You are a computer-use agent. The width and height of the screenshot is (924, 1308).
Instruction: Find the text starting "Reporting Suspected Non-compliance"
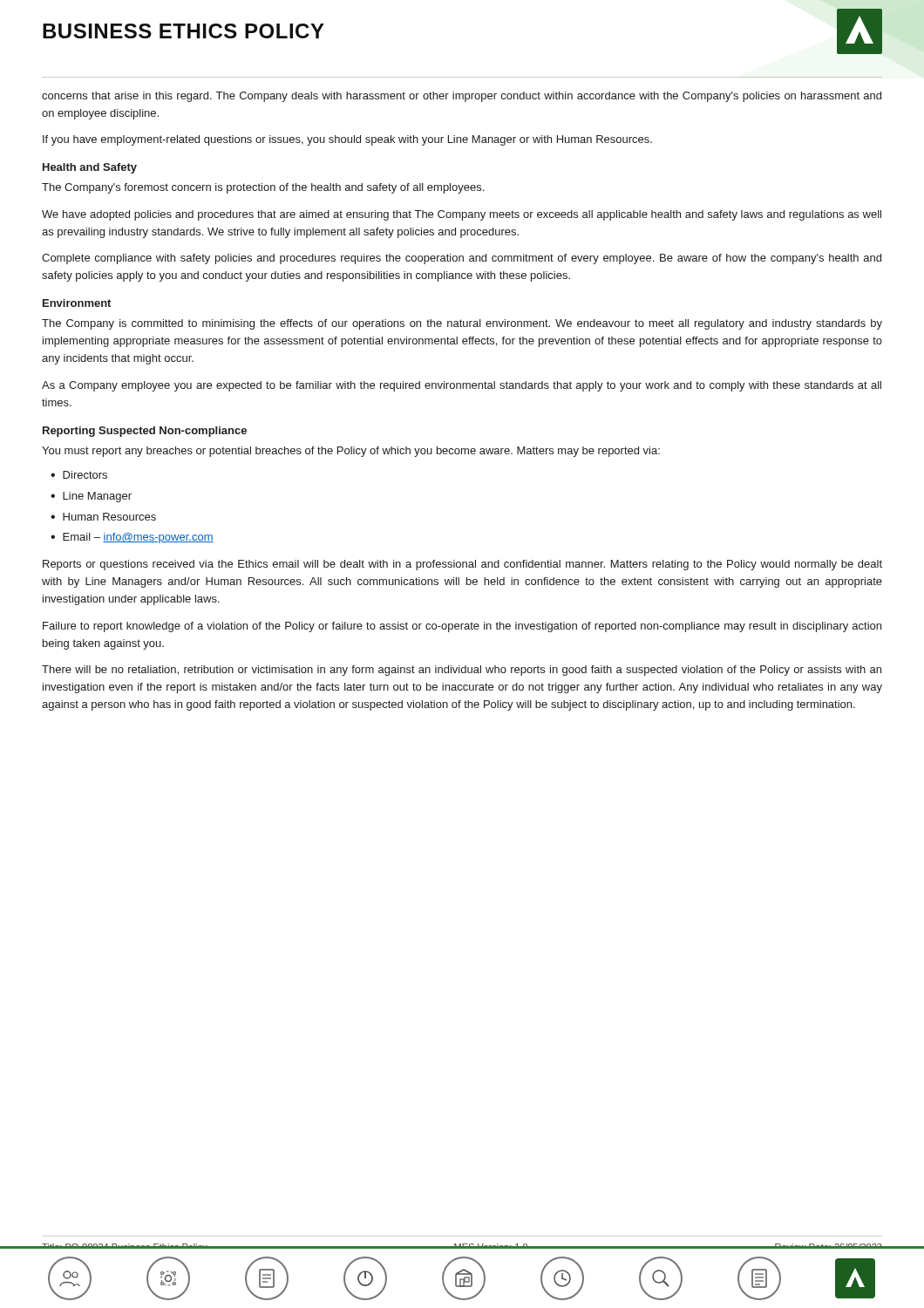pyautogui.click(x=144, y=430)
